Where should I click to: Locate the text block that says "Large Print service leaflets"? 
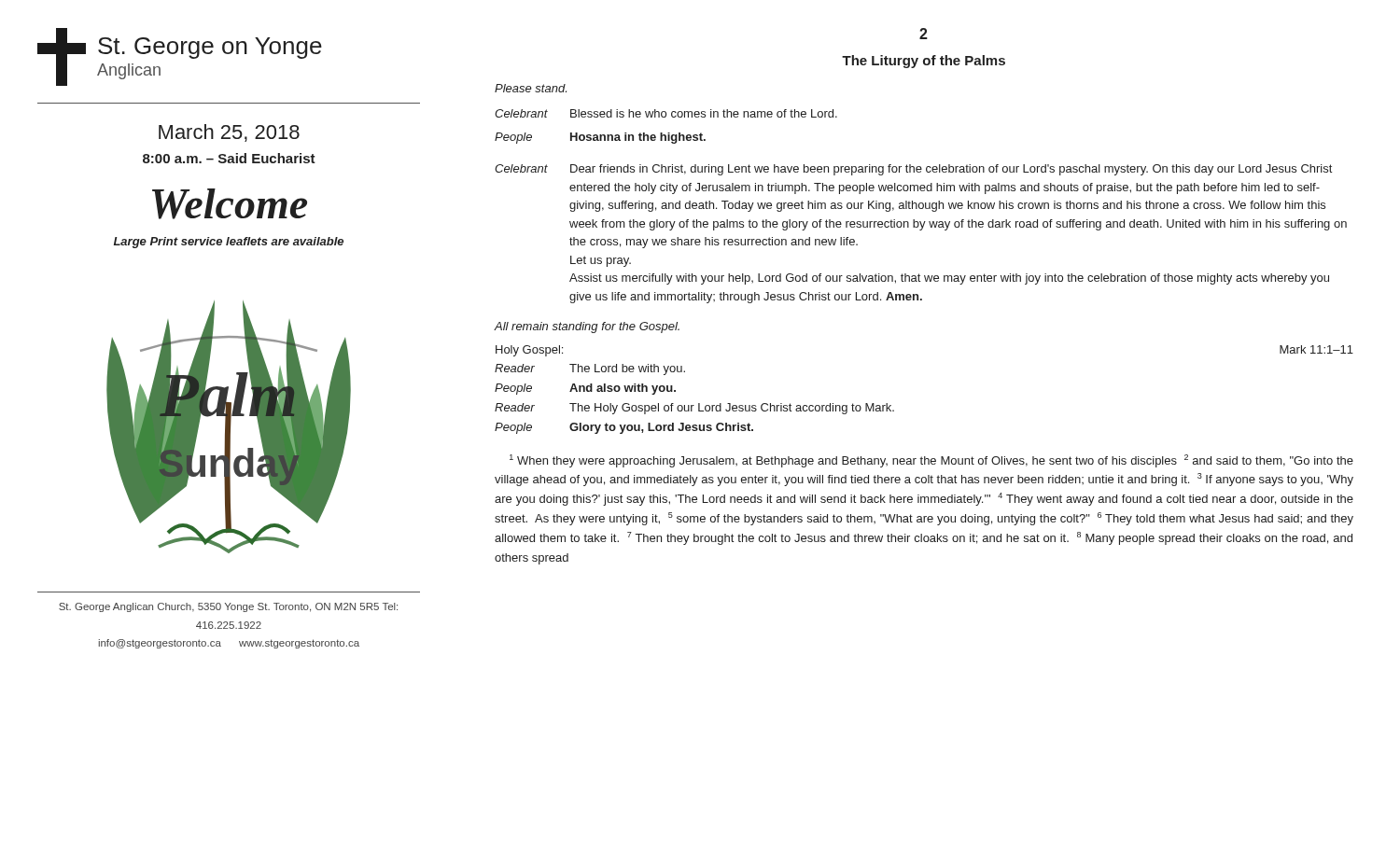(229, 241)
